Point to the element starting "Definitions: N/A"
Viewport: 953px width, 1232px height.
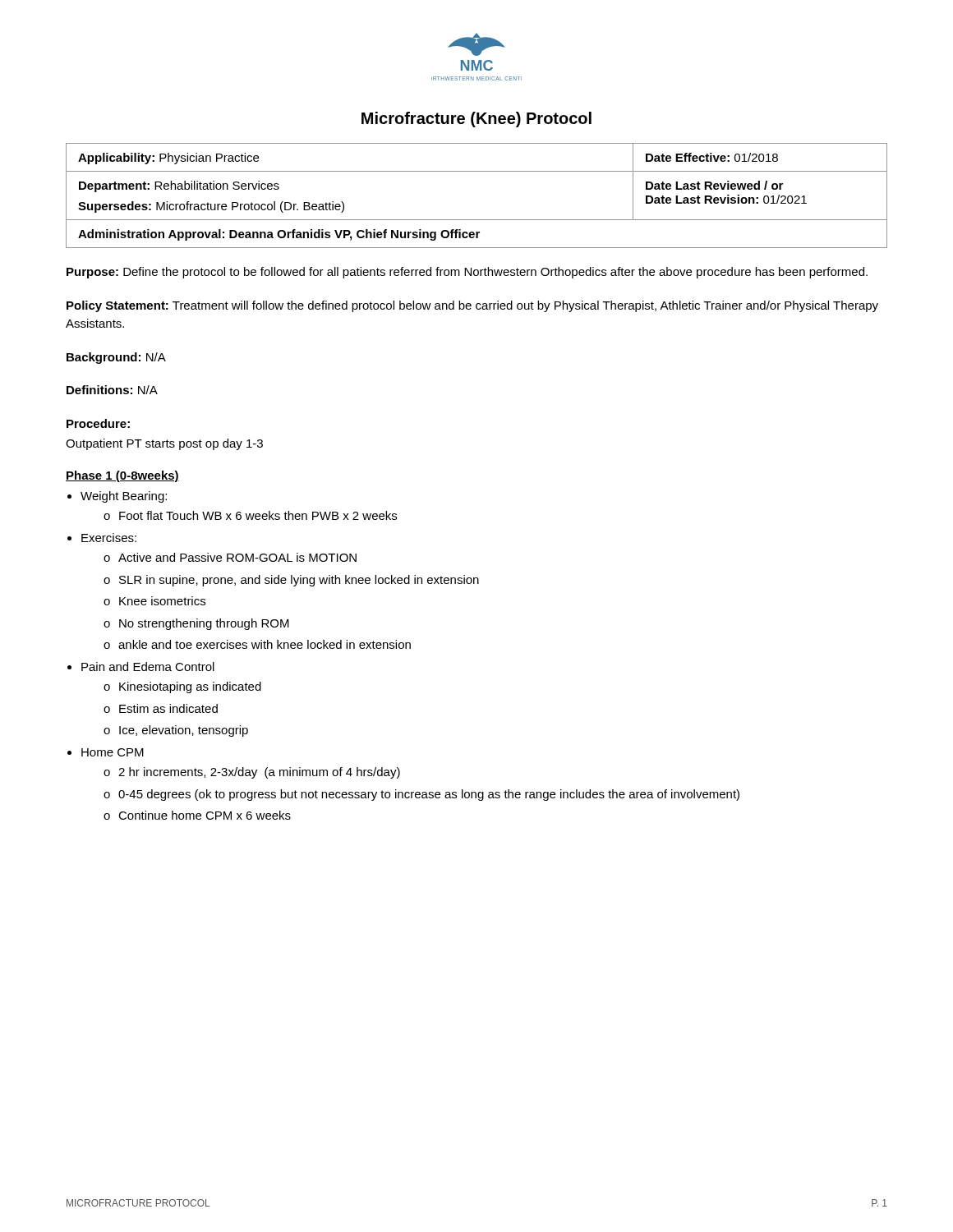[x=112, y=390]
